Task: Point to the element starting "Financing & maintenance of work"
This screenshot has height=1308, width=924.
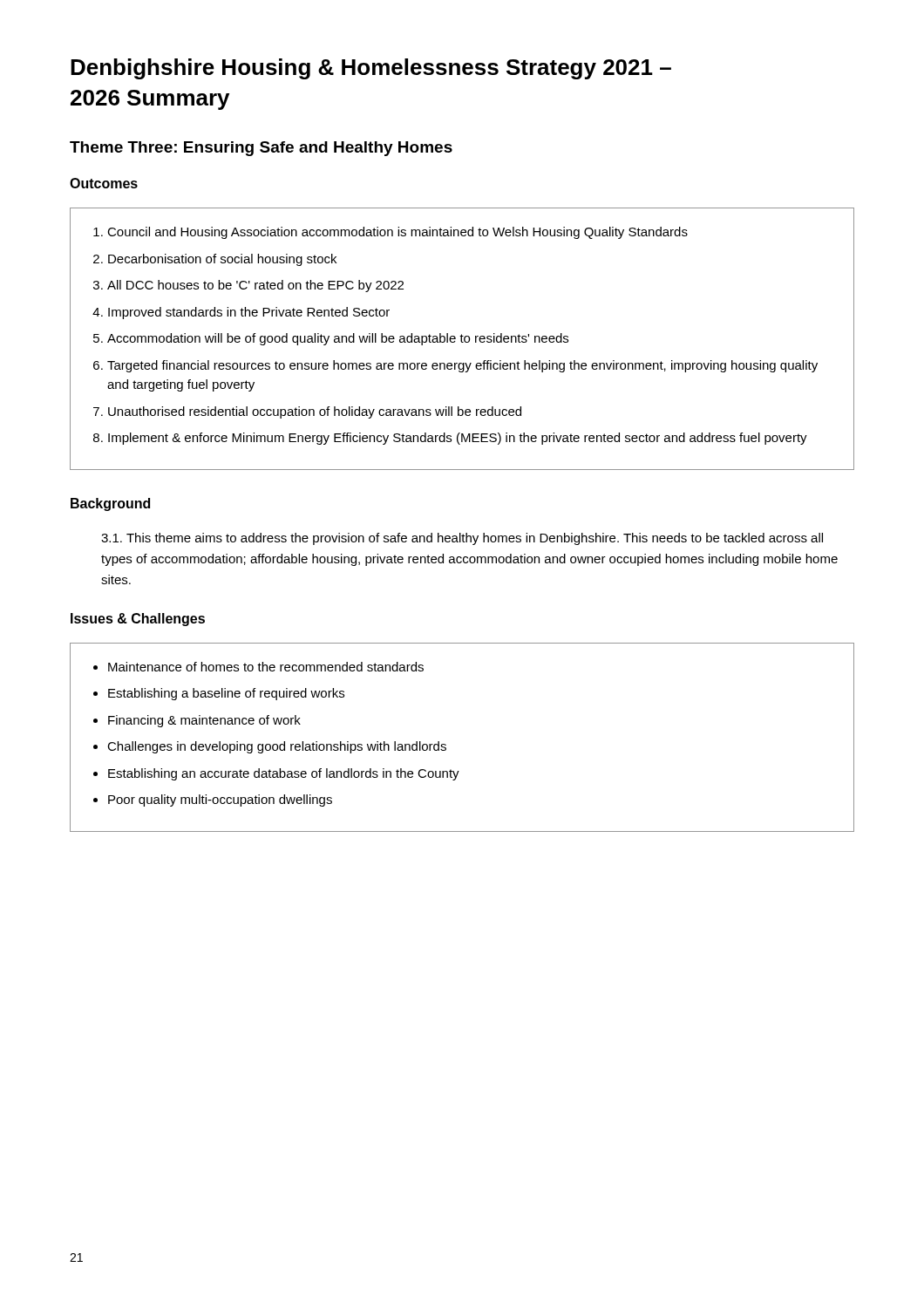Action: coord(204,720)
